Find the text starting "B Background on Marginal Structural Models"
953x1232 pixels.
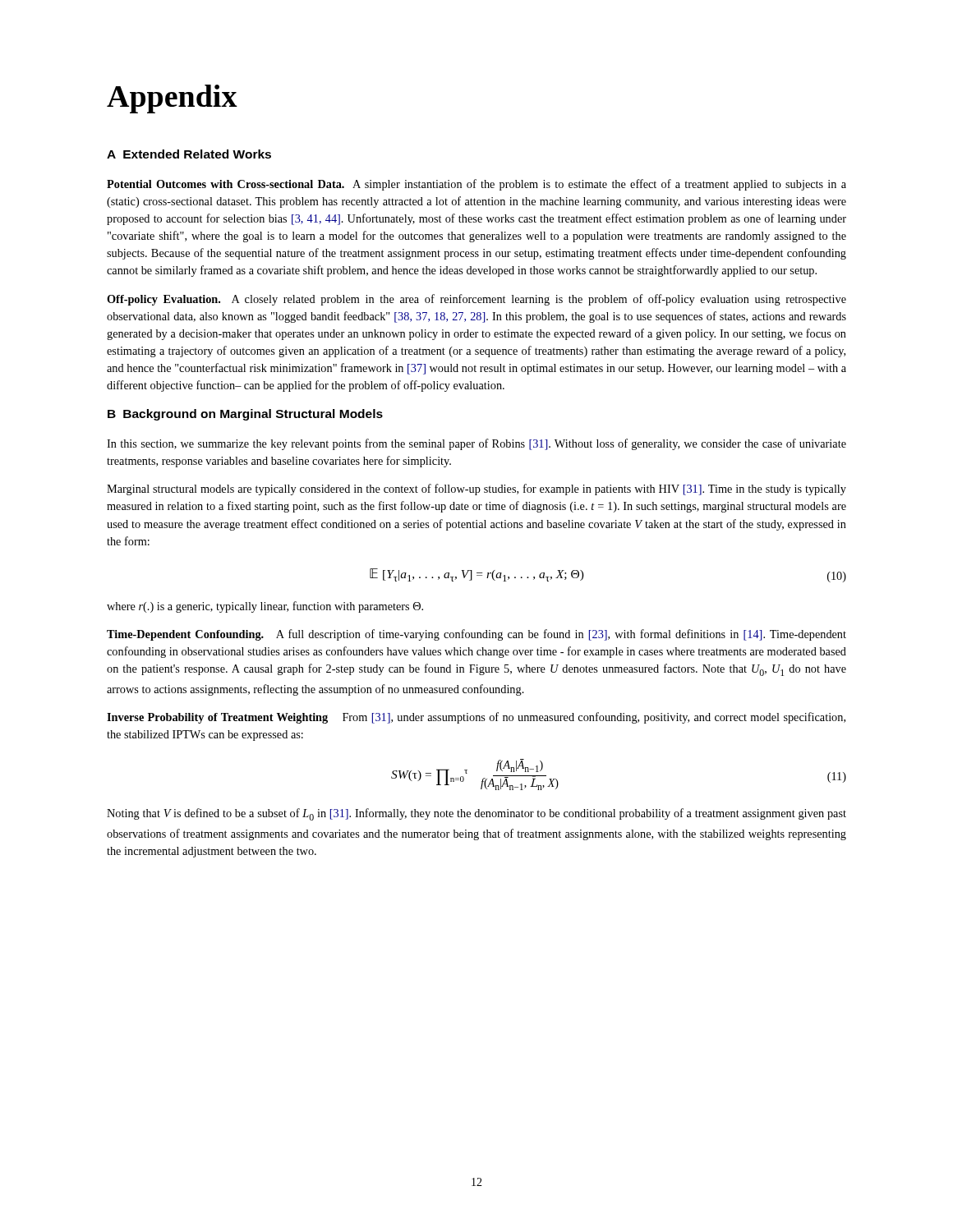245,415
